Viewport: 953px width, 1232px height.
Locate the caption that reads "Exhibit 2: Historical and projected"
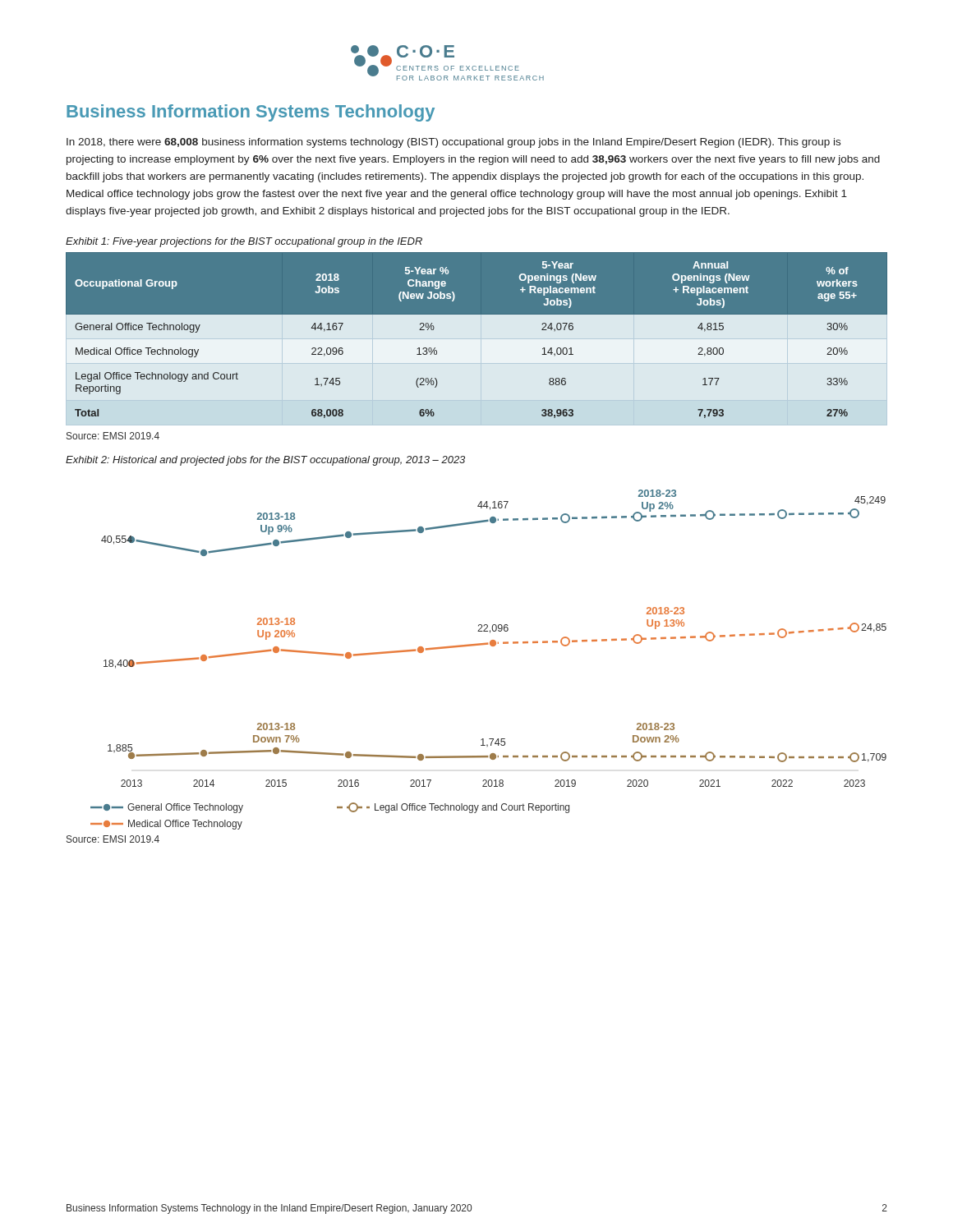(266, 459)
